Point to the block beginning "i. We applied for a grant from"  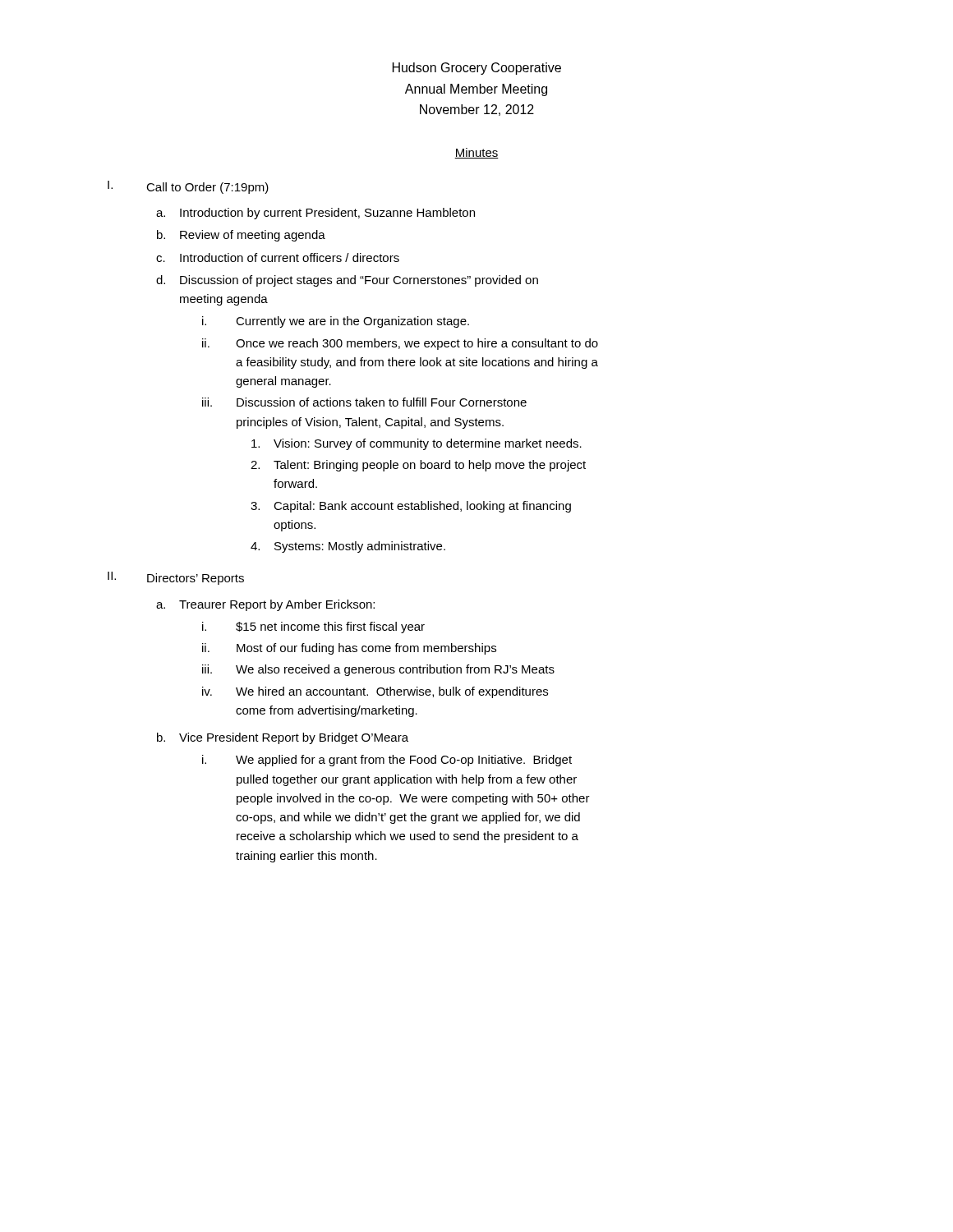pyautogui.click(x=524, y=807)
